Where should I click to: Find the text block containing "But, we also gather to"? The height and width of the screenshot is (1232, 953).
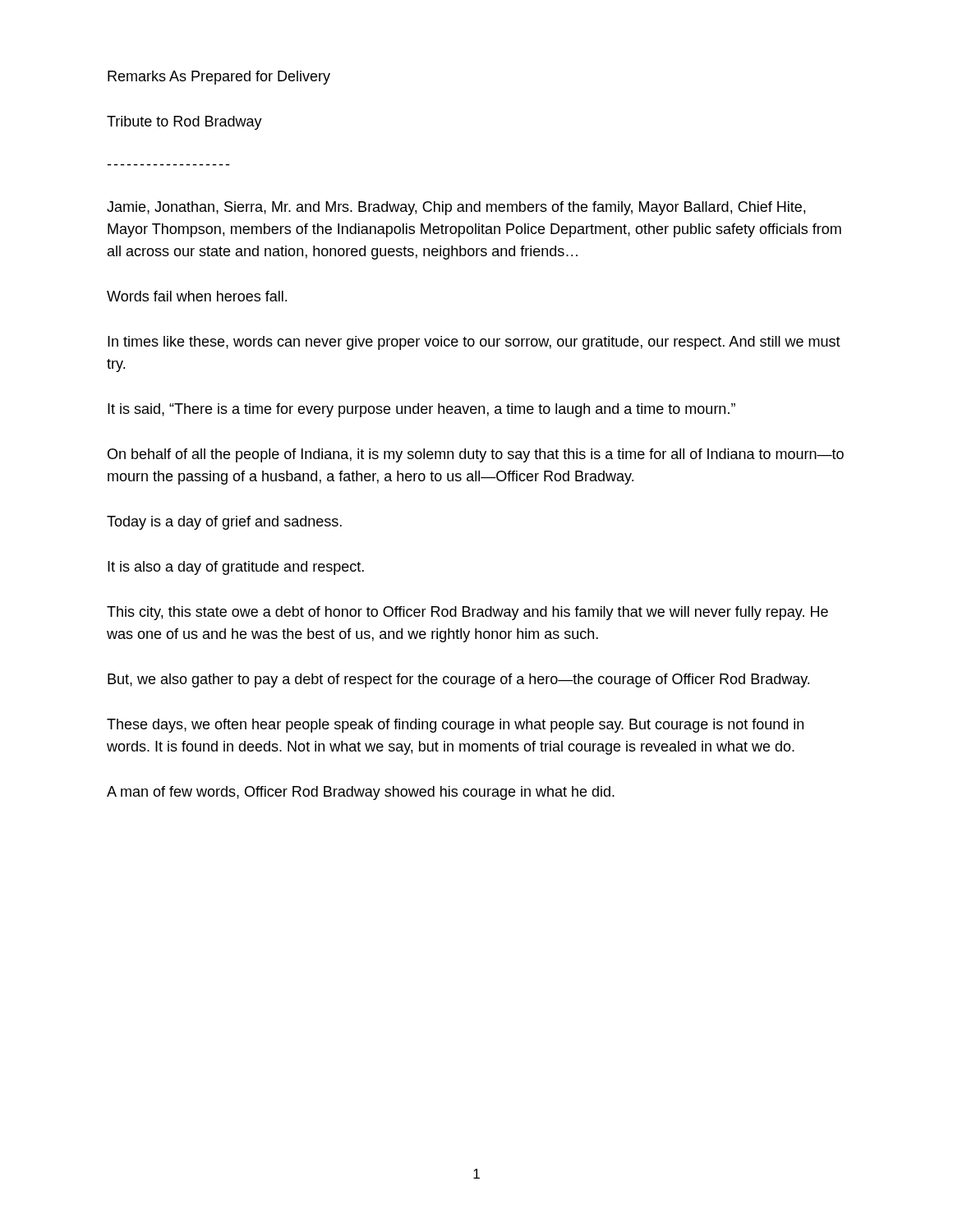(x=459, y=679)
